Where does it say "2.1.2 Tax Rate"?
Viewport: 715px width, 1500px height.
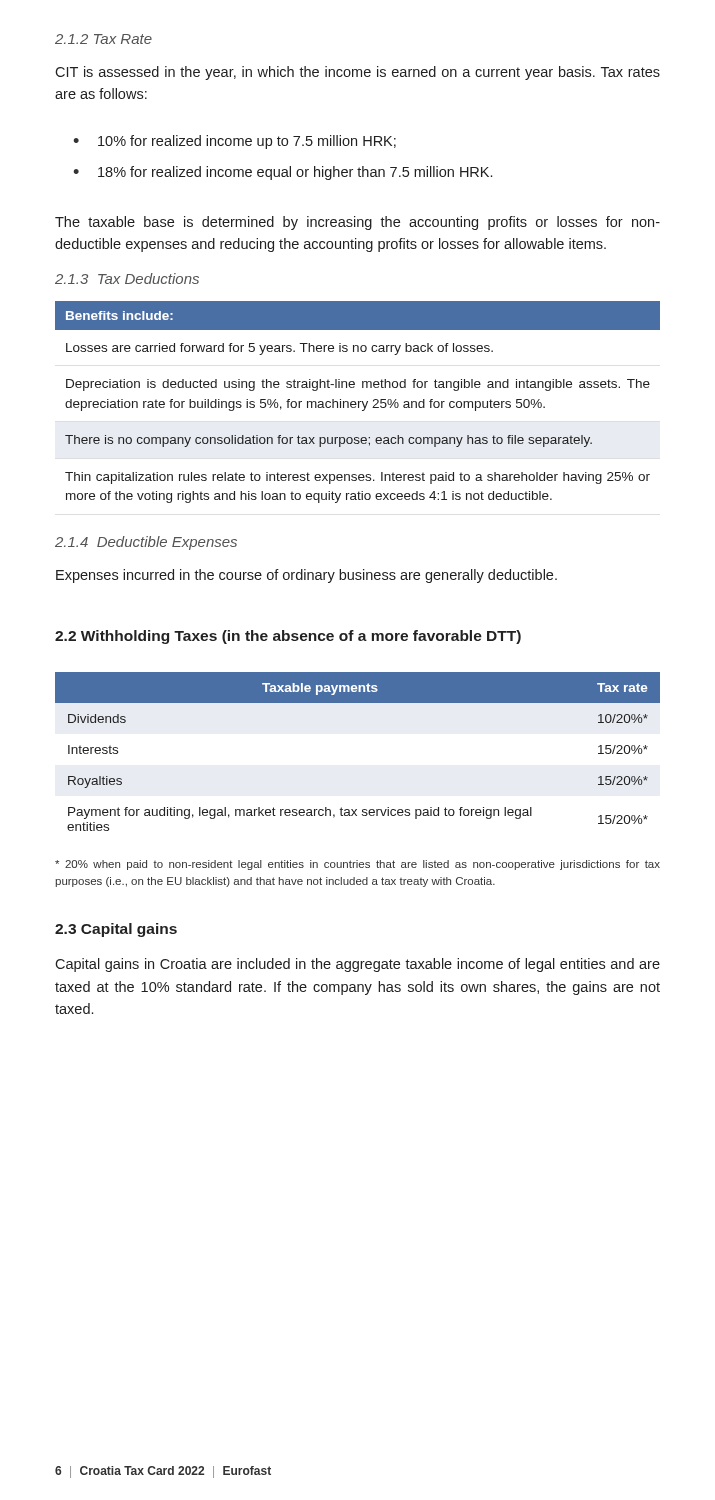(103, 38)
